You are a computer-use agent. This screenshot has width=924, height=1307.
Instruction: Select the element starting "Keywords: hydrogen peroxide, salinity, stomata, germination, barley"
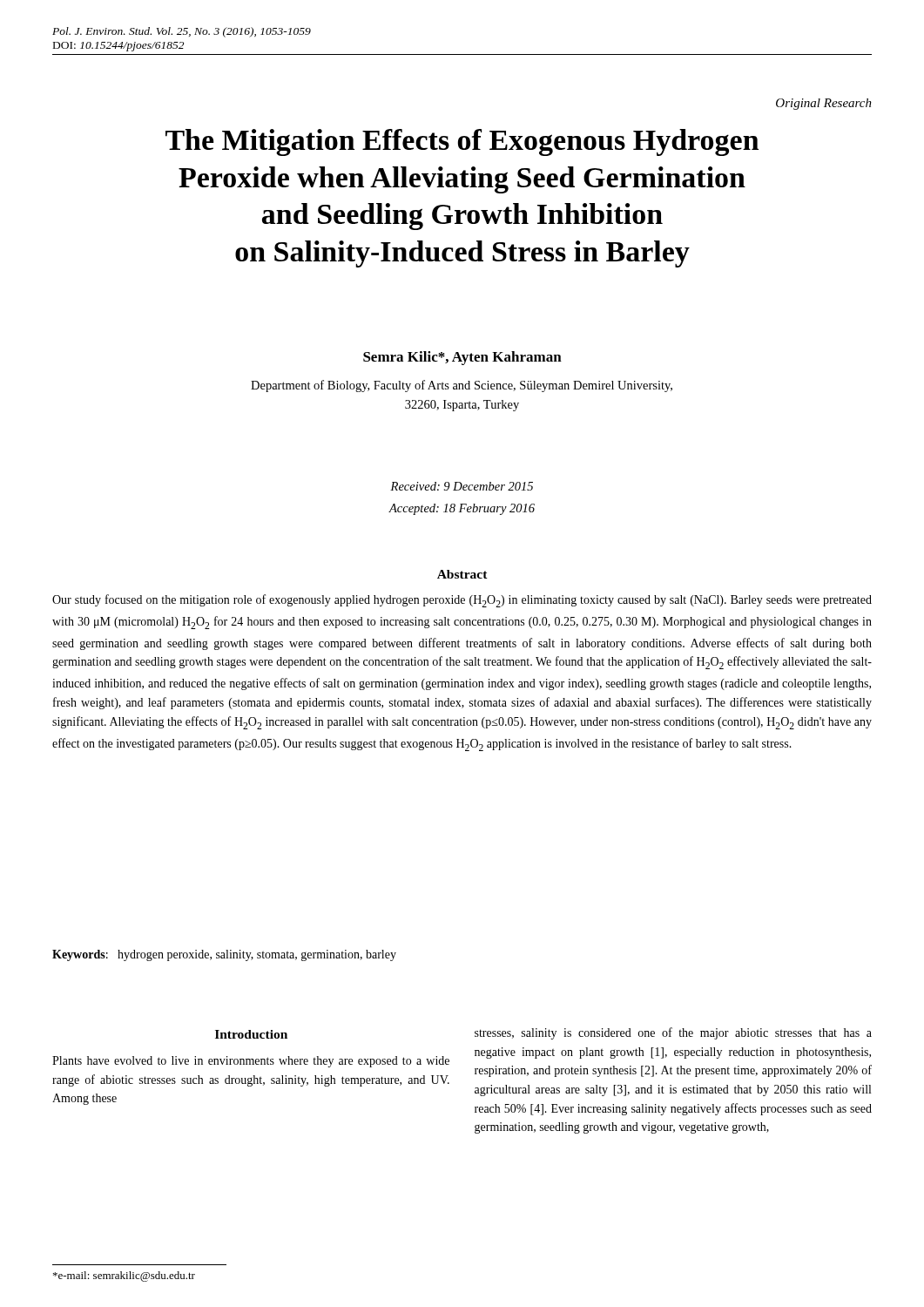tap(224, 955)
